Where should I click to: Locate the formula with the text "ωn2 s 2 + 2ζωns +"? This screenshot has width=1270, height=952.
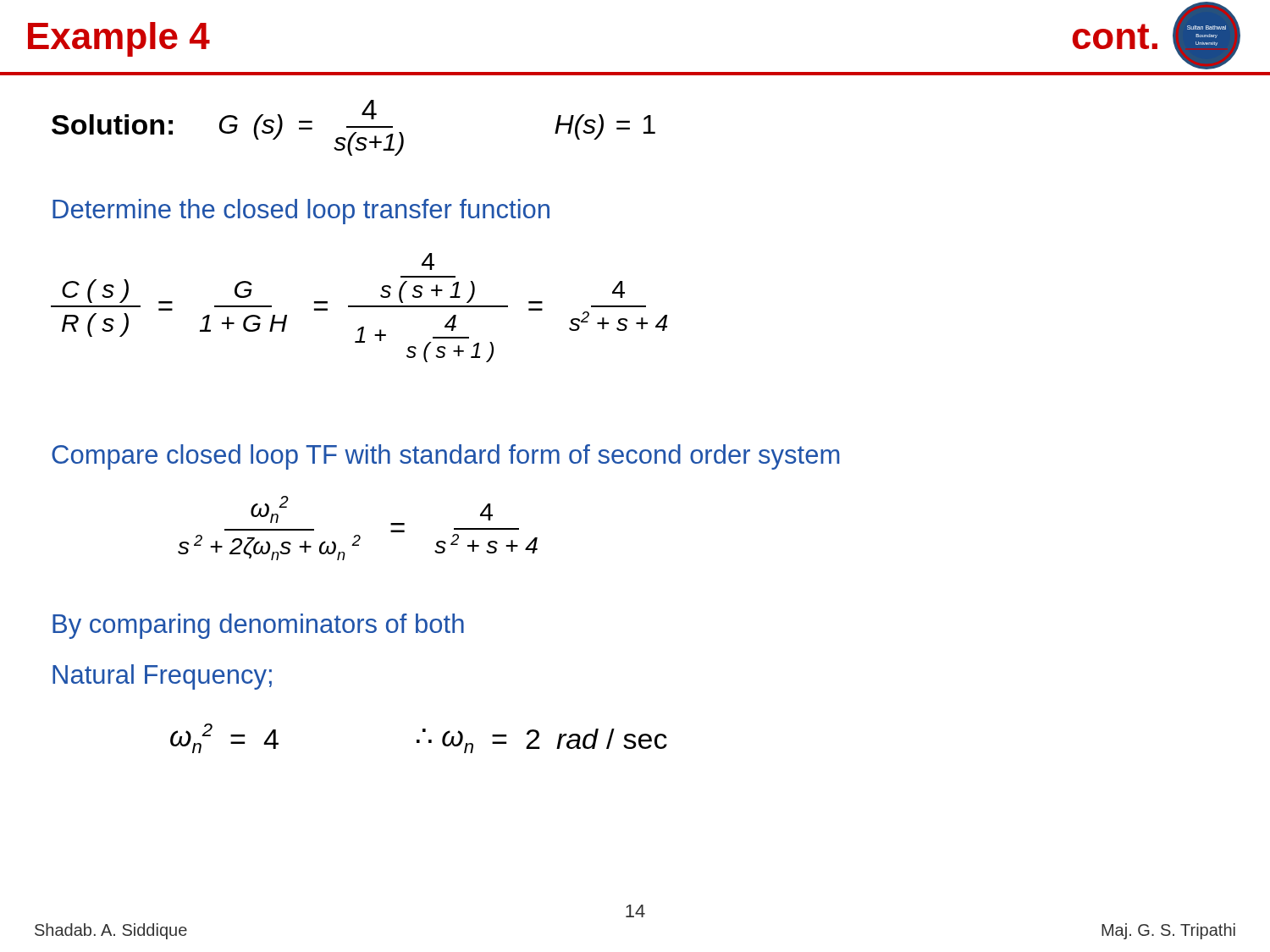pos(358,528)
